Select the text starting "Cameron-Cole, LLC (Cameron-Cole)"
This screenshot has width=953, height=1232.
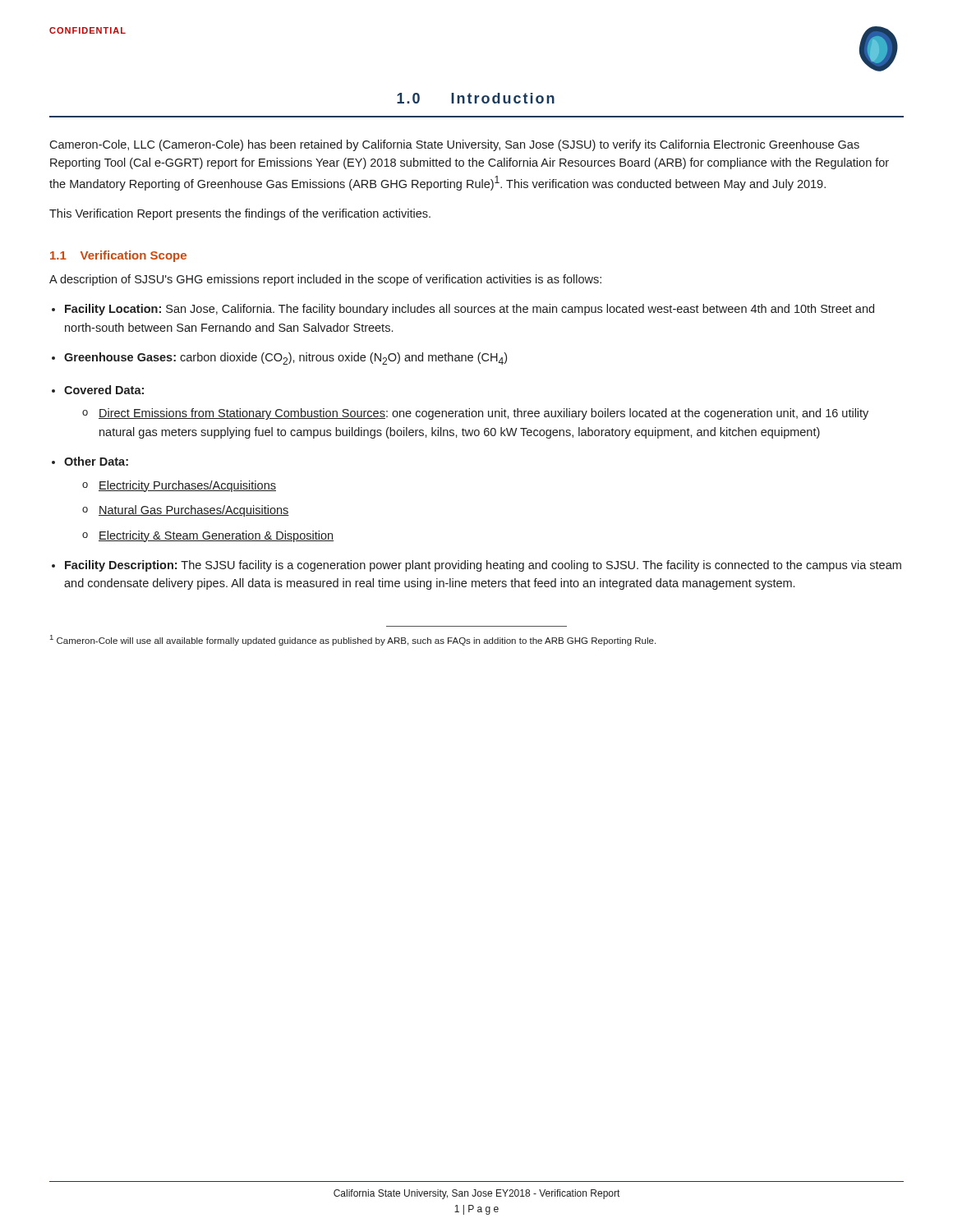pyautogui.click(x=469, y=164)
